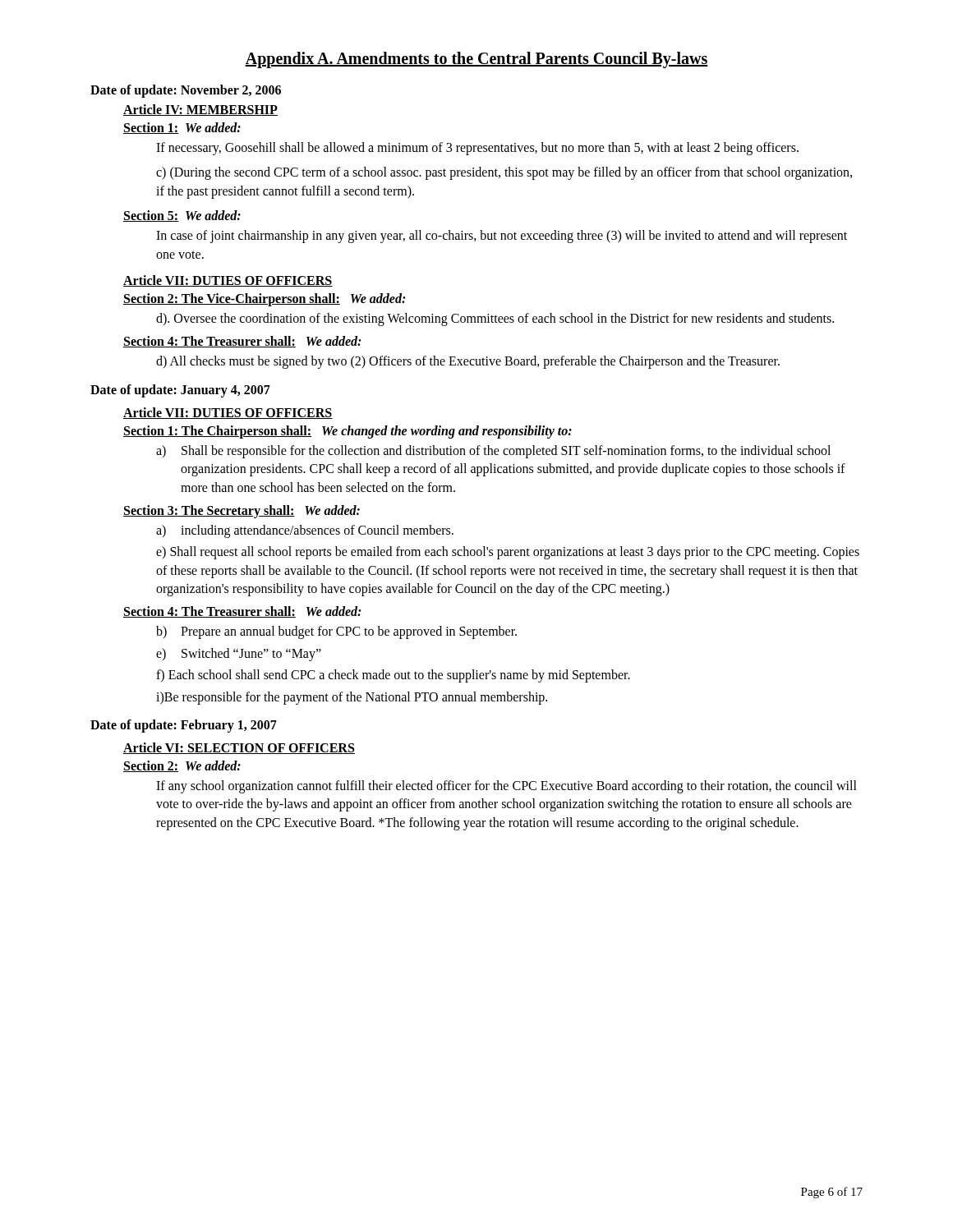Image resolution: width=953 pixels, height=1232 pixels.
Task: Click on the text block starting "Section 1: We added:"
Action: tap(182, 128)
